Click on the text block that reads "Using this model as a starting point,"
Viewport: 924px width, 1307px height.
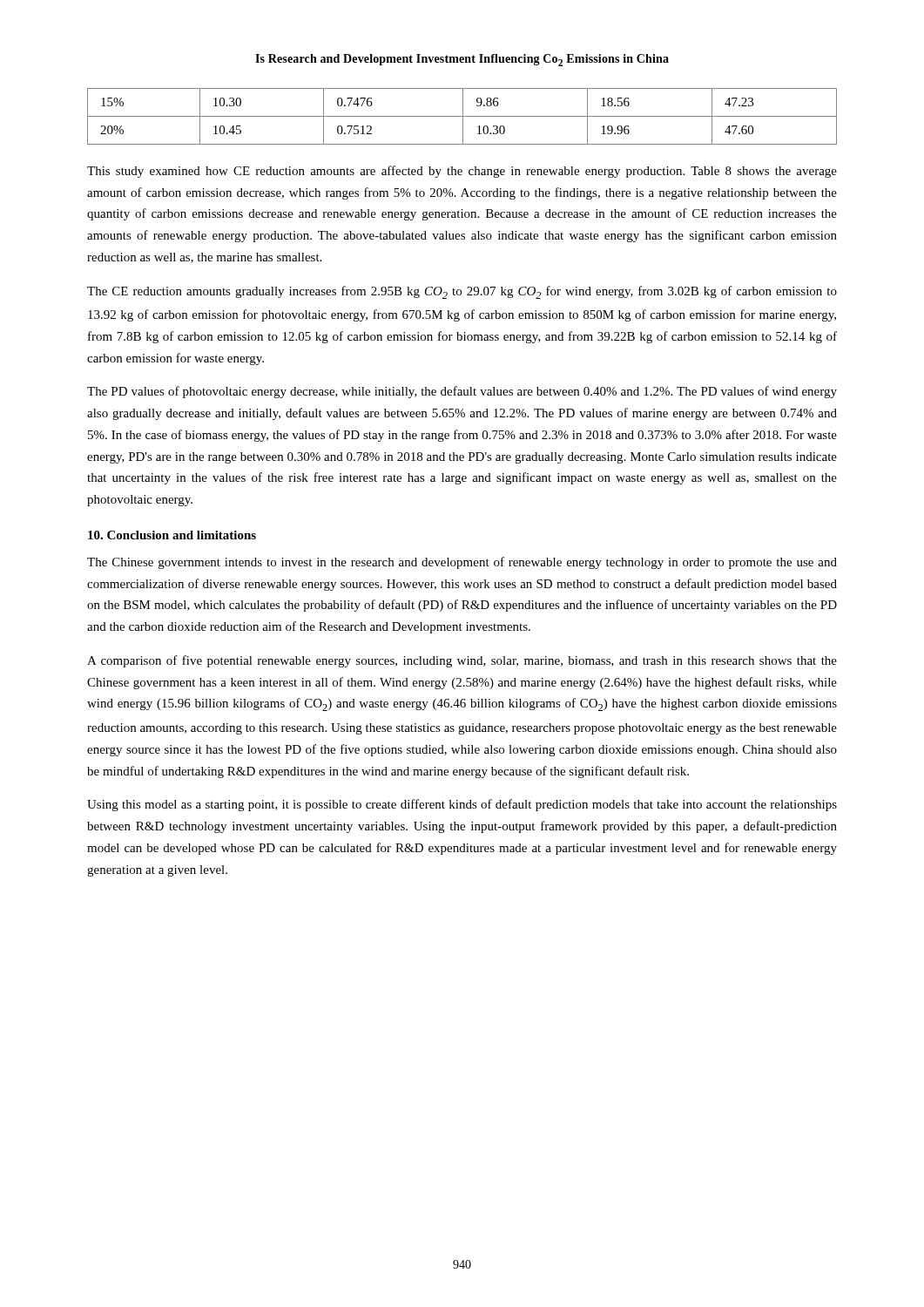tap(462, 837)
